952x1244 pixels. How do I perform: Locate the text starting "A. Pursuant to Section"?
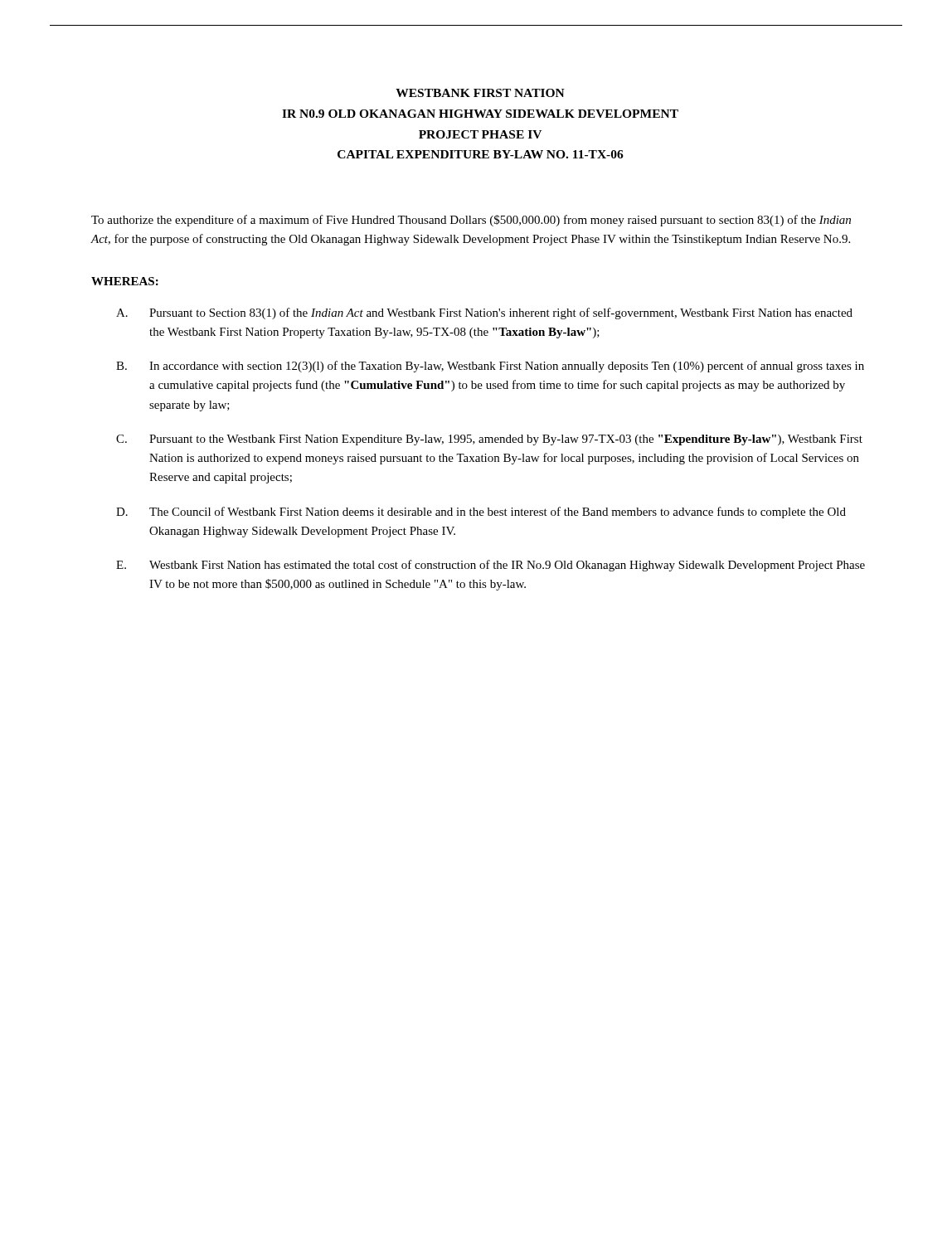(493, 323)
